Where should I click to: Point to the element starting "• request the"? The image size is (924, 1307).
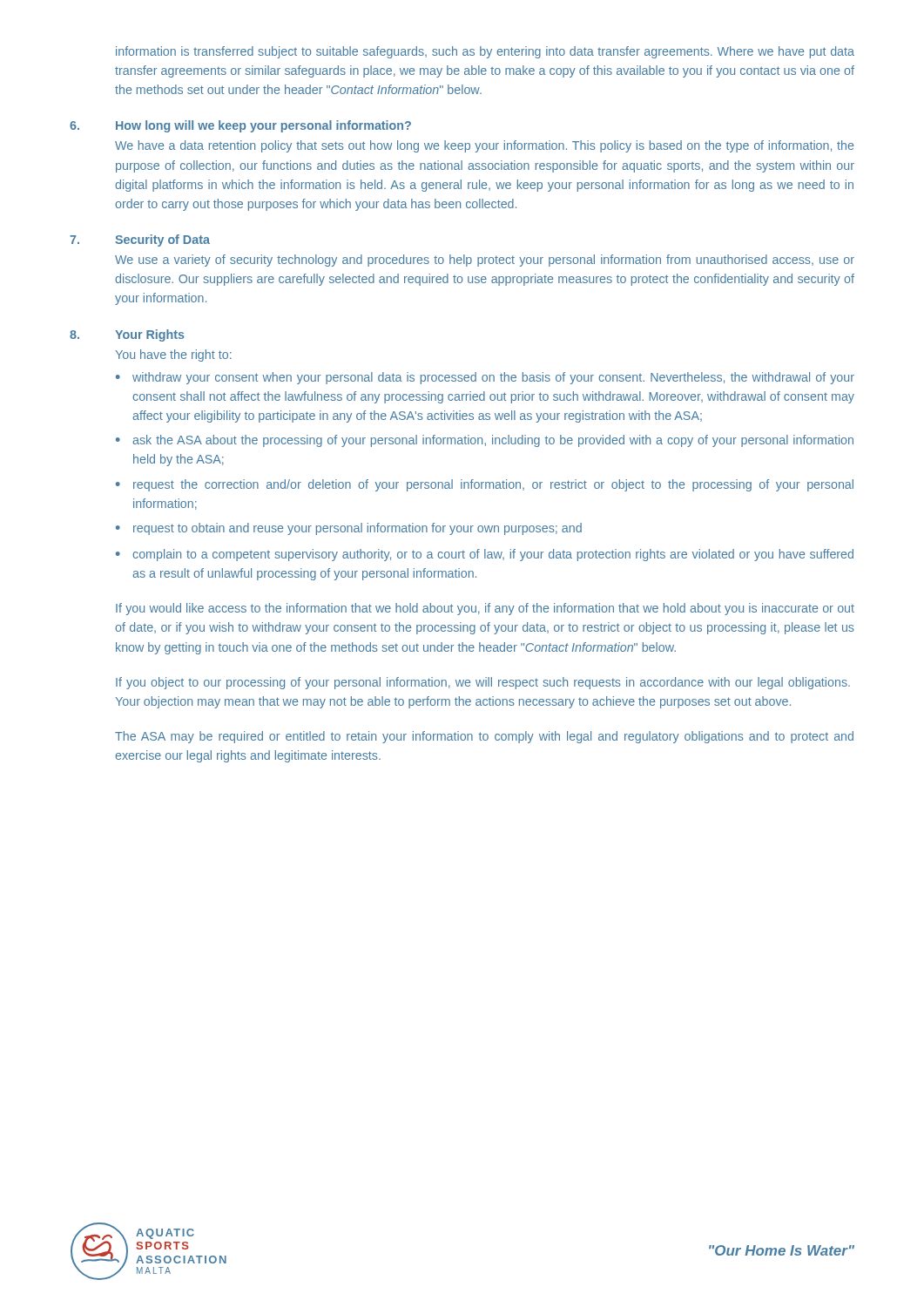(x=485, y=494)
